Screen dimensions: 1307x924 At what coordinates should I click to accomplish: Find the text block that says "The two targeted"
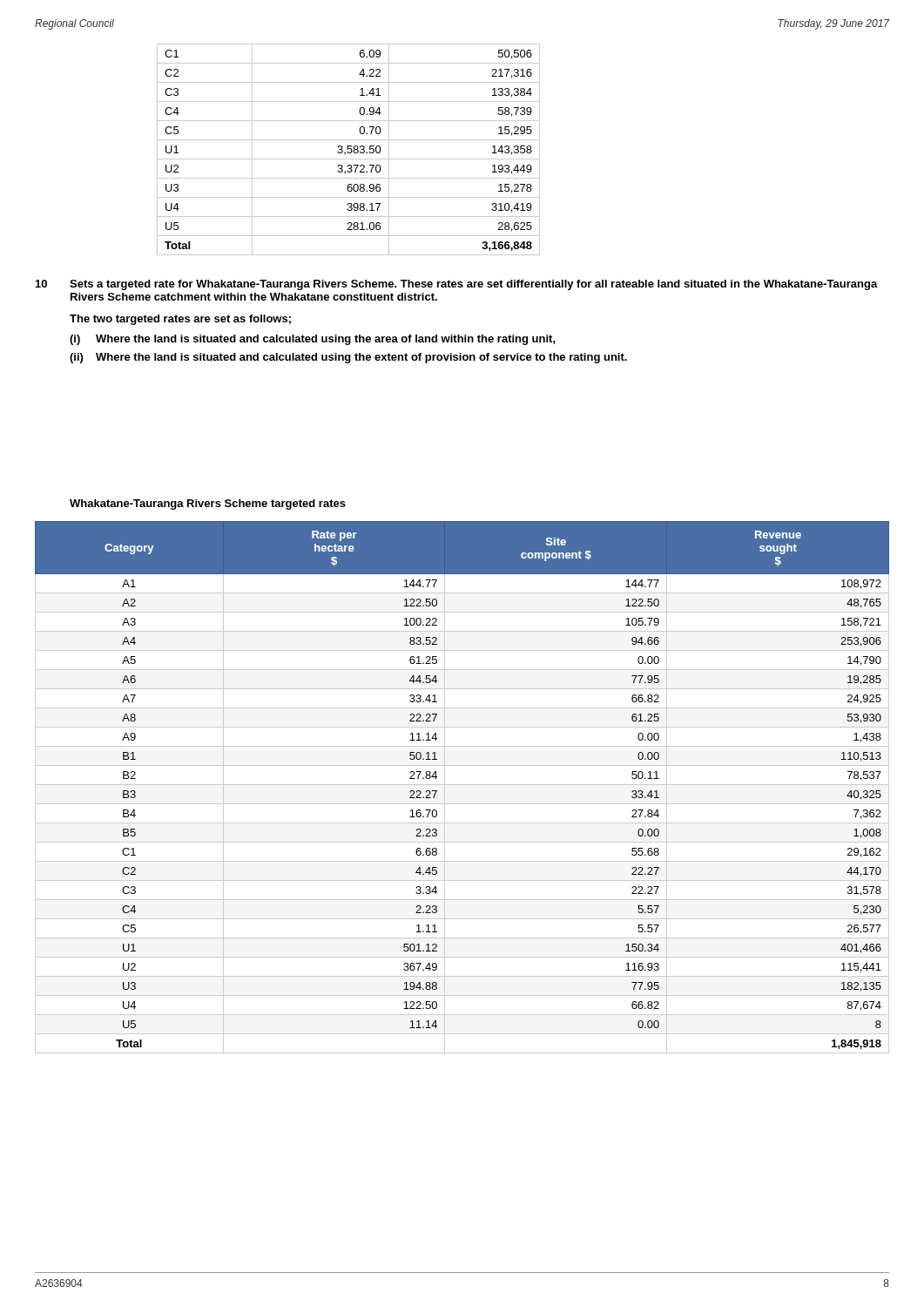point(181,319)
